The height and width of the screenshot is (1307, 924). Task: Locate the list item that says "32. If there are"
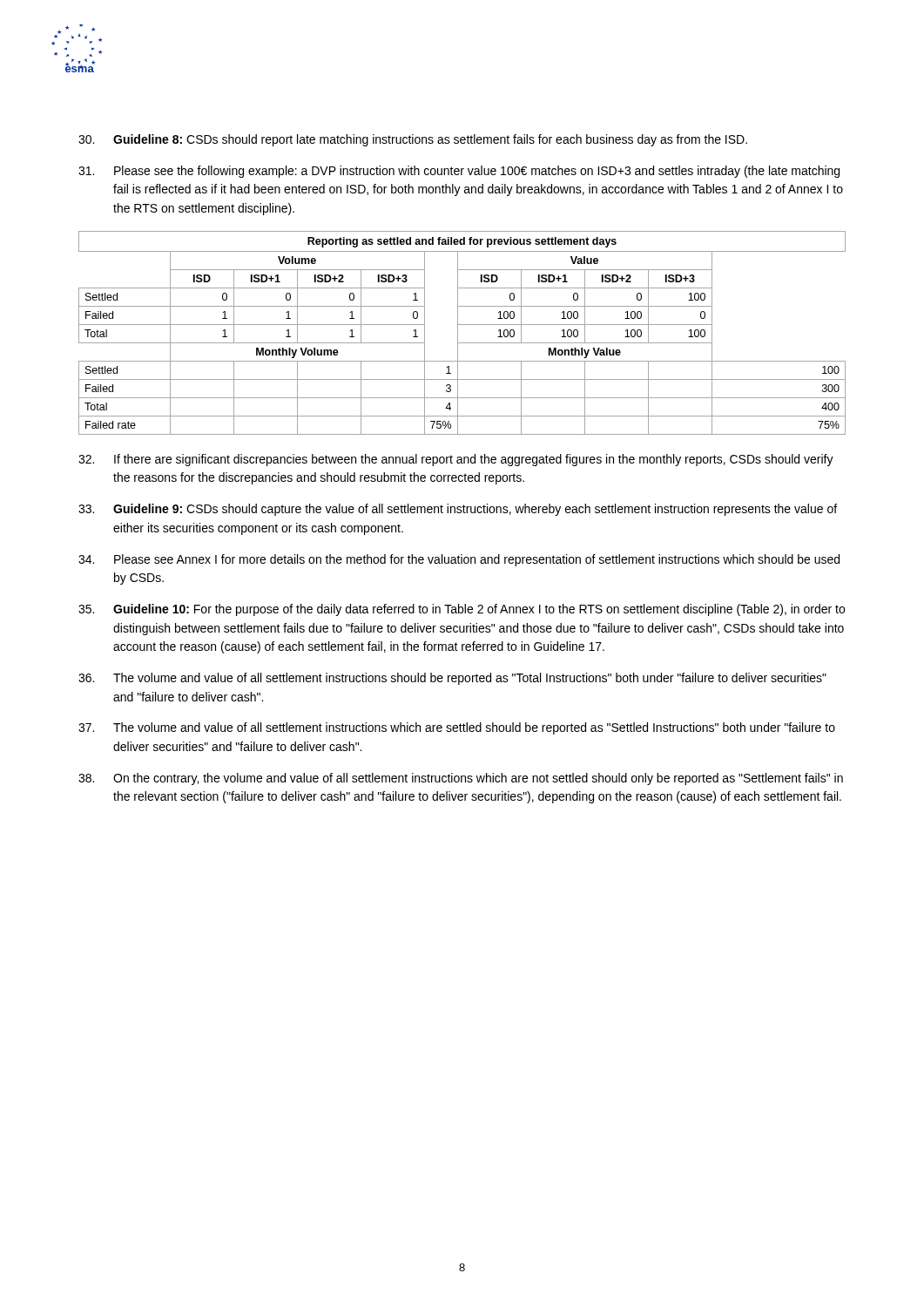(462, 469)
